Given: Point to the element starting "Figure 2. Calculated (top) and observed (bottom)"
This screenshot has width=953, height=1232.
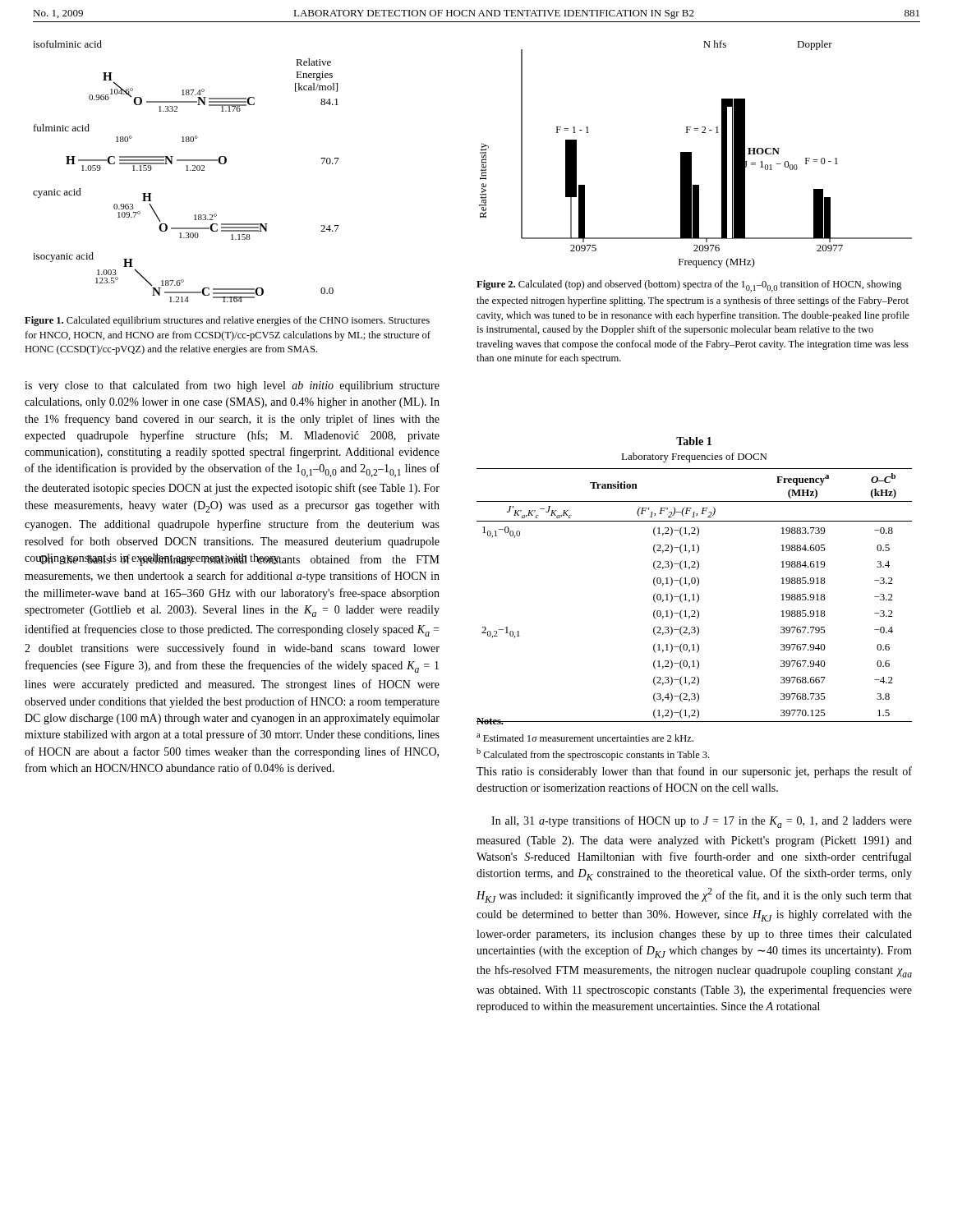Looking at the screenshot, I should (x=693, y=321).
